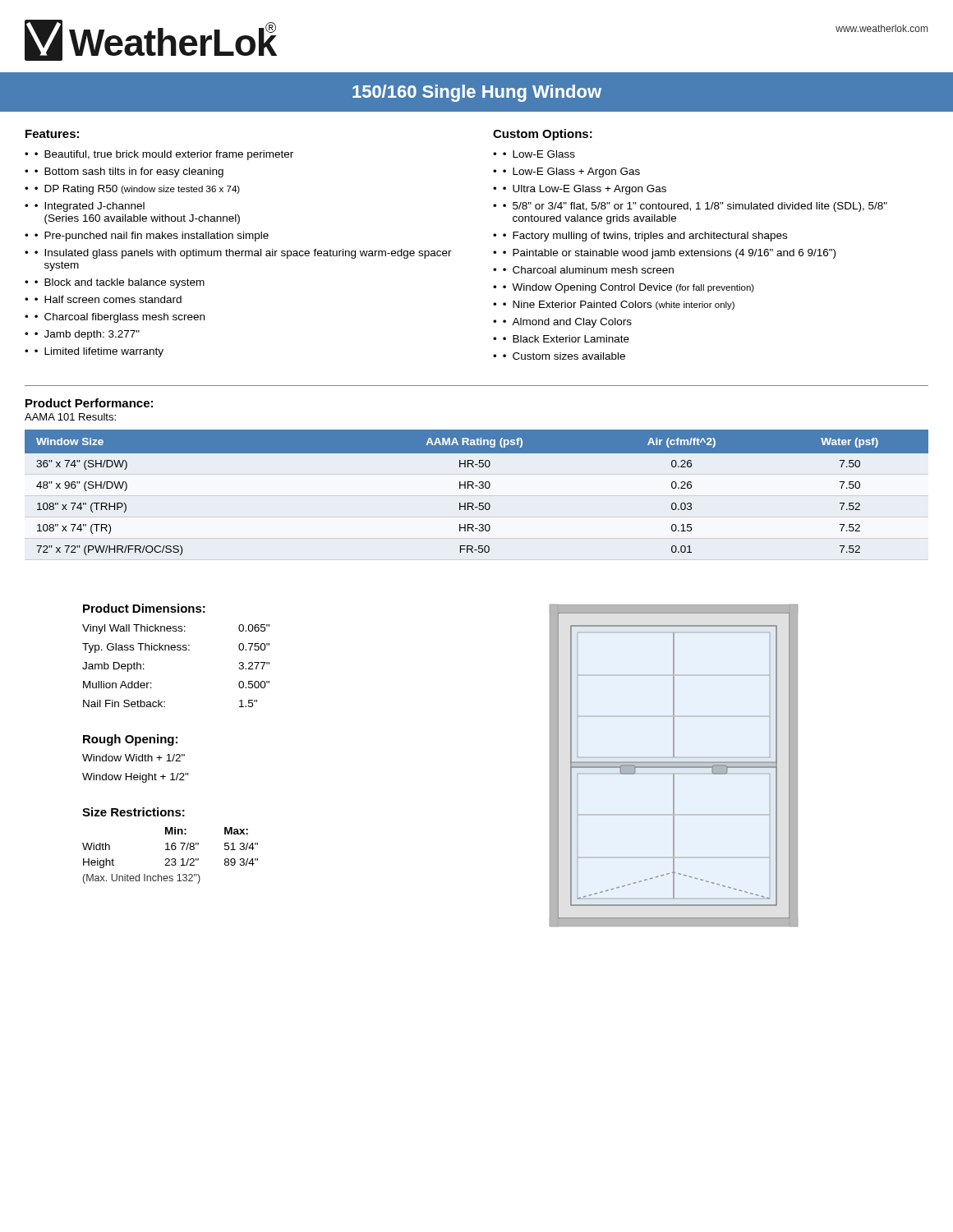Viewport: 953px width, 1232px height.
Task: Click on the illustration
Action: (661, 766)
